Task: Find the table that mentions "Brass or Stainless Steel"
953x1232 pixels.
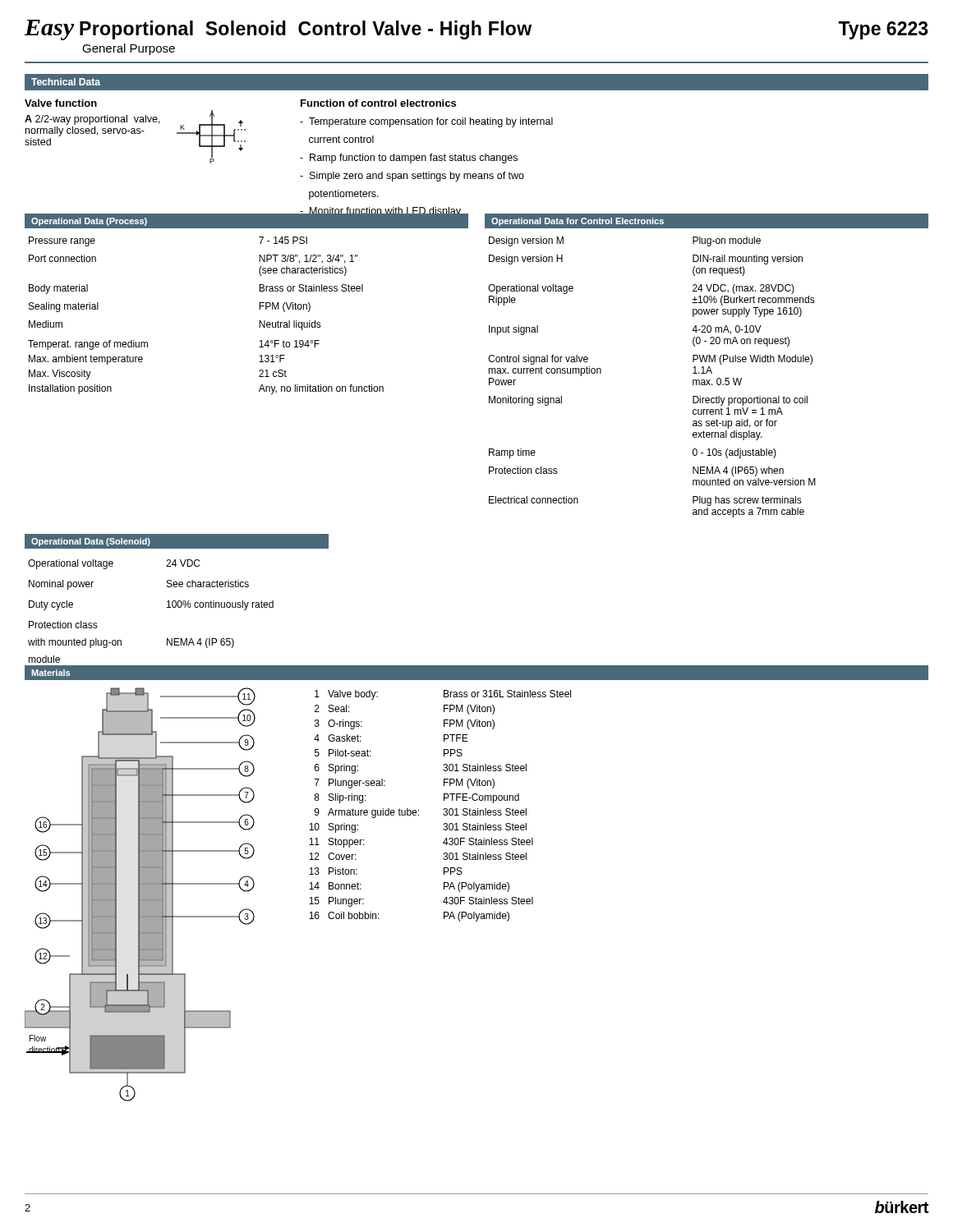Action: pos(246,314)
